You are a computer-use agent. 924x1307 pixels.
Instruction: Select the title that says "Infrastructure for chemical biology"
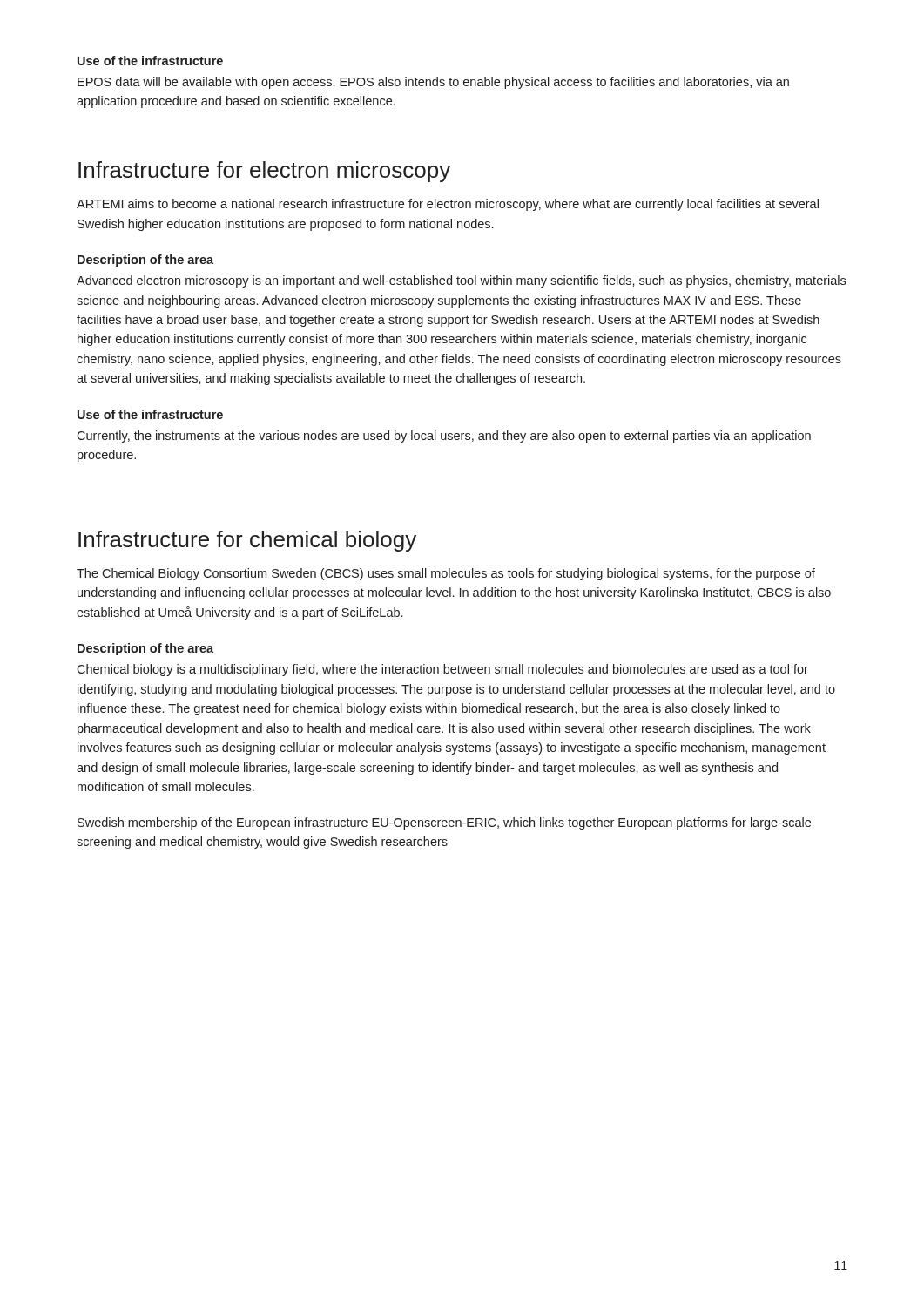point(247,541)
